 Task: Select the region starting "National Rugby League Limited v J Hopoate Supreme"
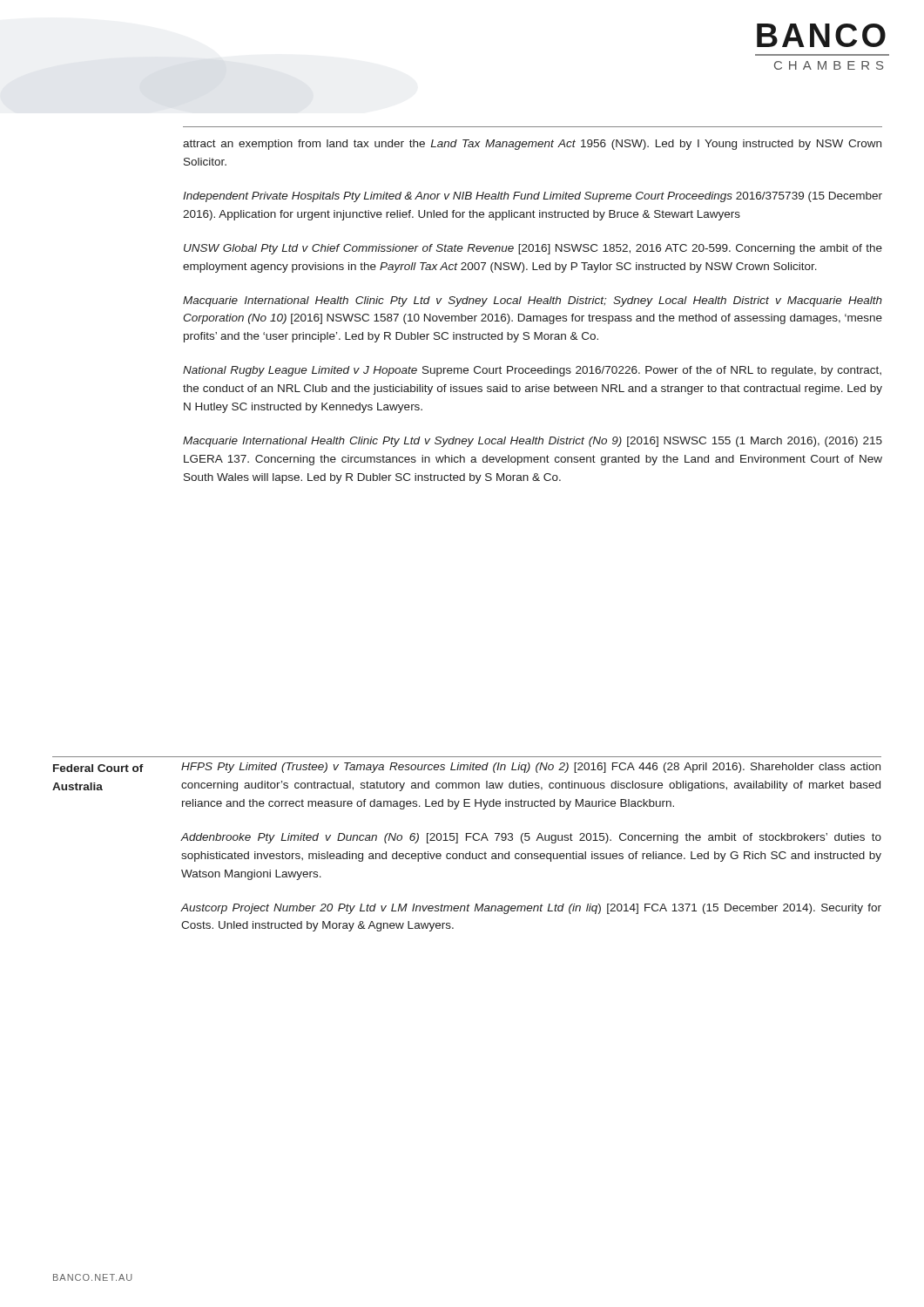click(533, 388)
